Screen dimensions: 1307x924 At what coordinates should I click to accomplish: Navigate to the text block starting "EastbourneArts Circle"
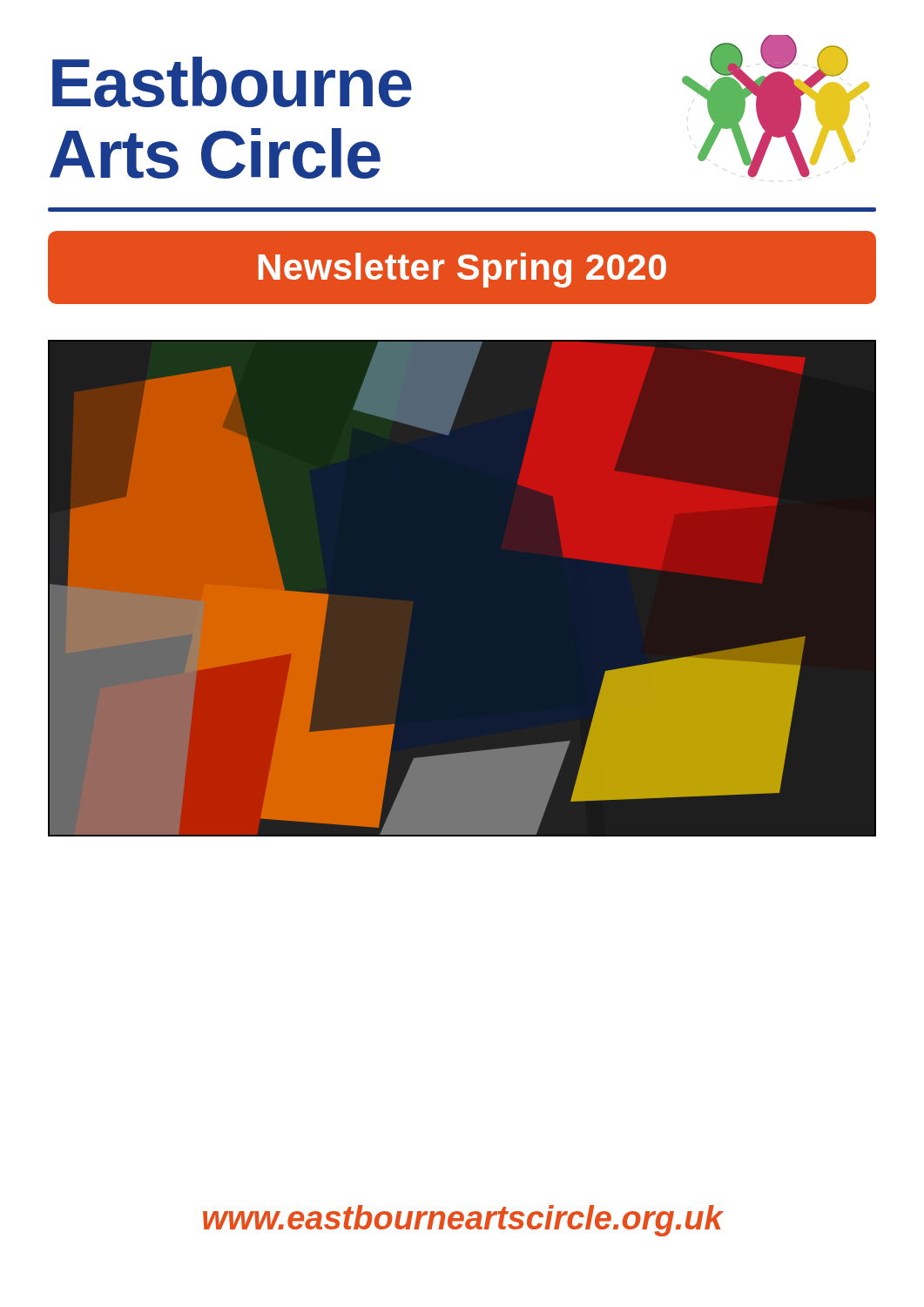click(462, 119)
